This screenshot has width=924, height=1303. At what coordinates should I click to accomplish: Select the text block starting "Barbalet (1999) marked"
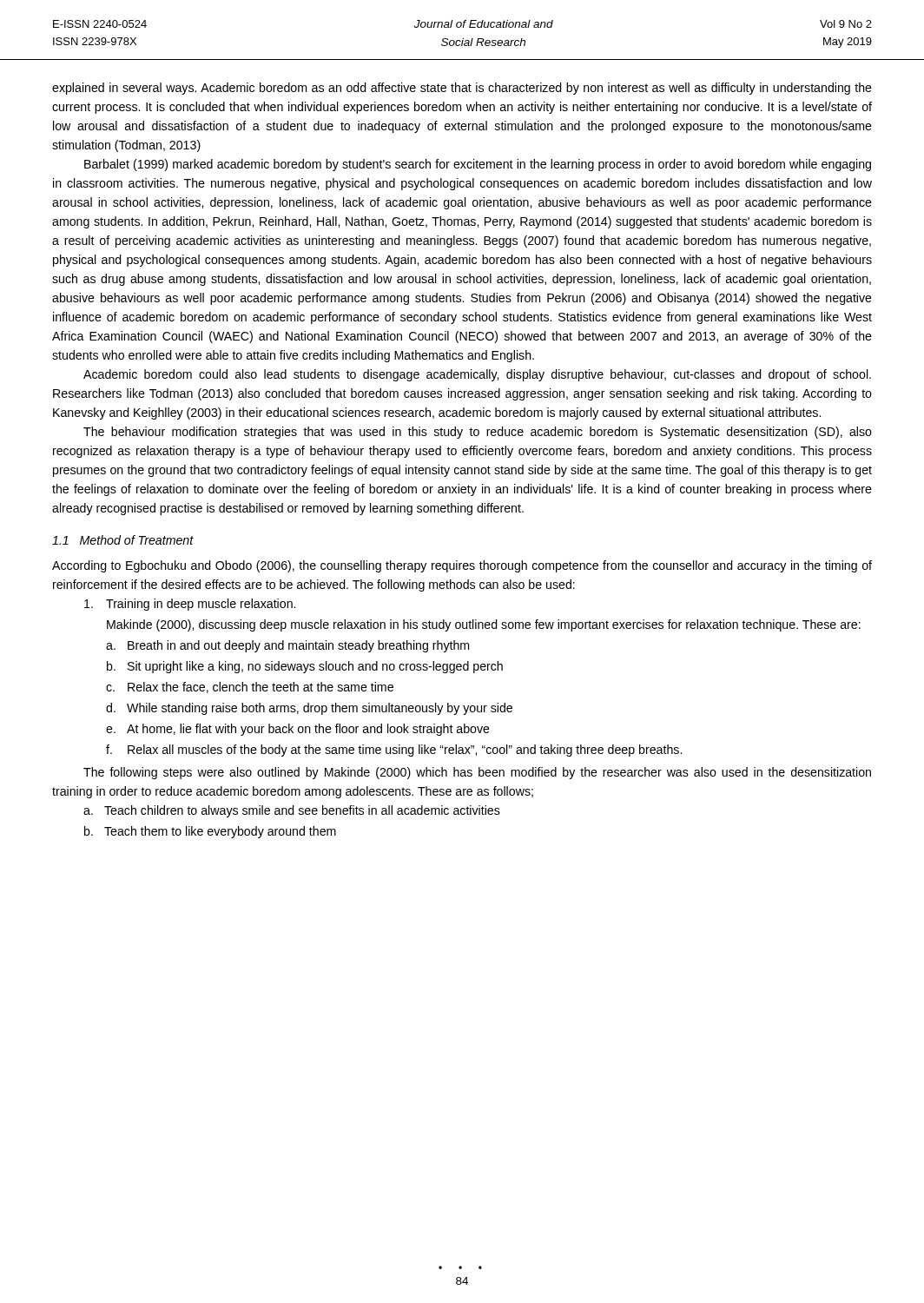pos(462,260)
